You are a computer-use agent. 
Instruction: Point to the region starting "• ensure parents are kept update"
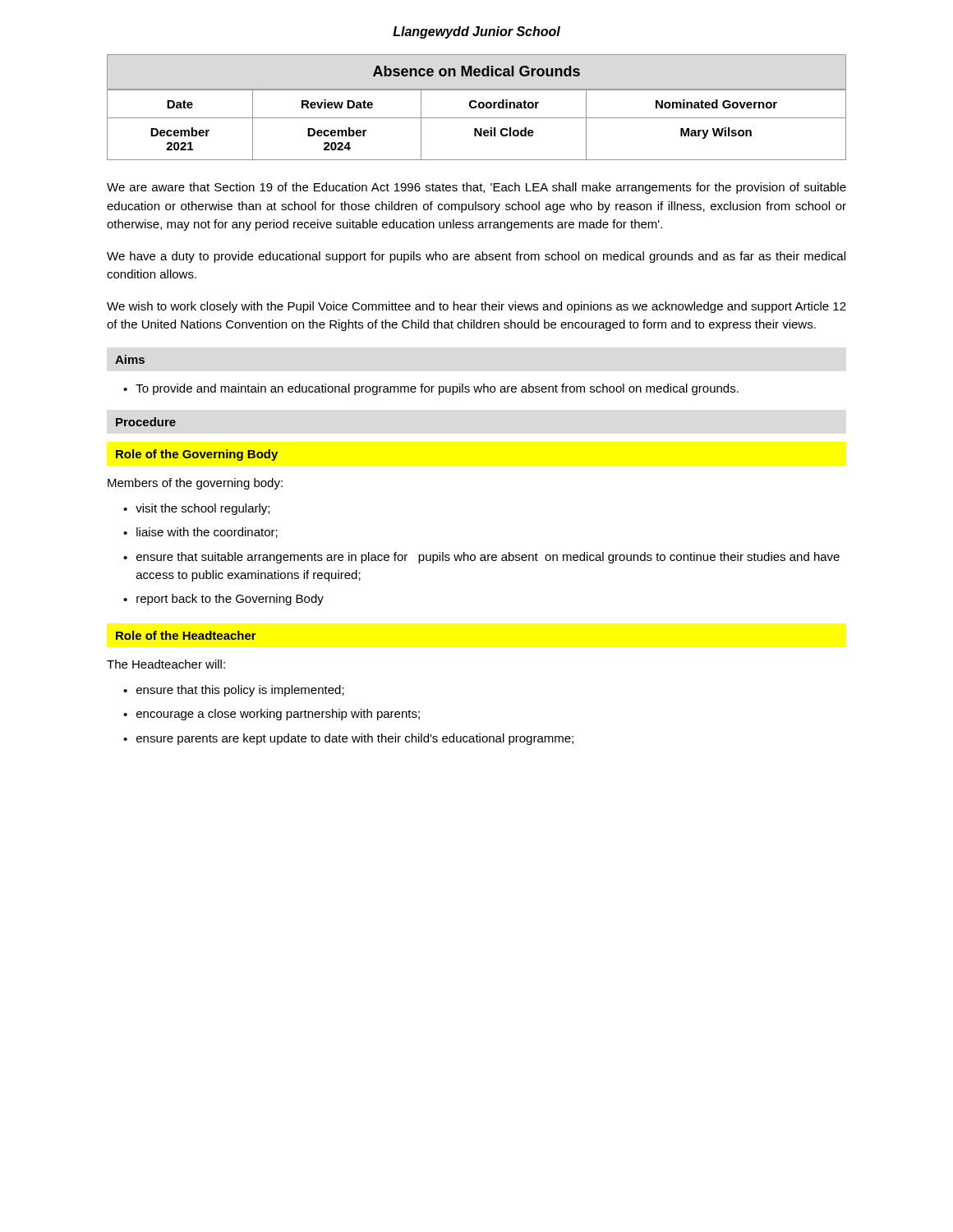(349, 739)
